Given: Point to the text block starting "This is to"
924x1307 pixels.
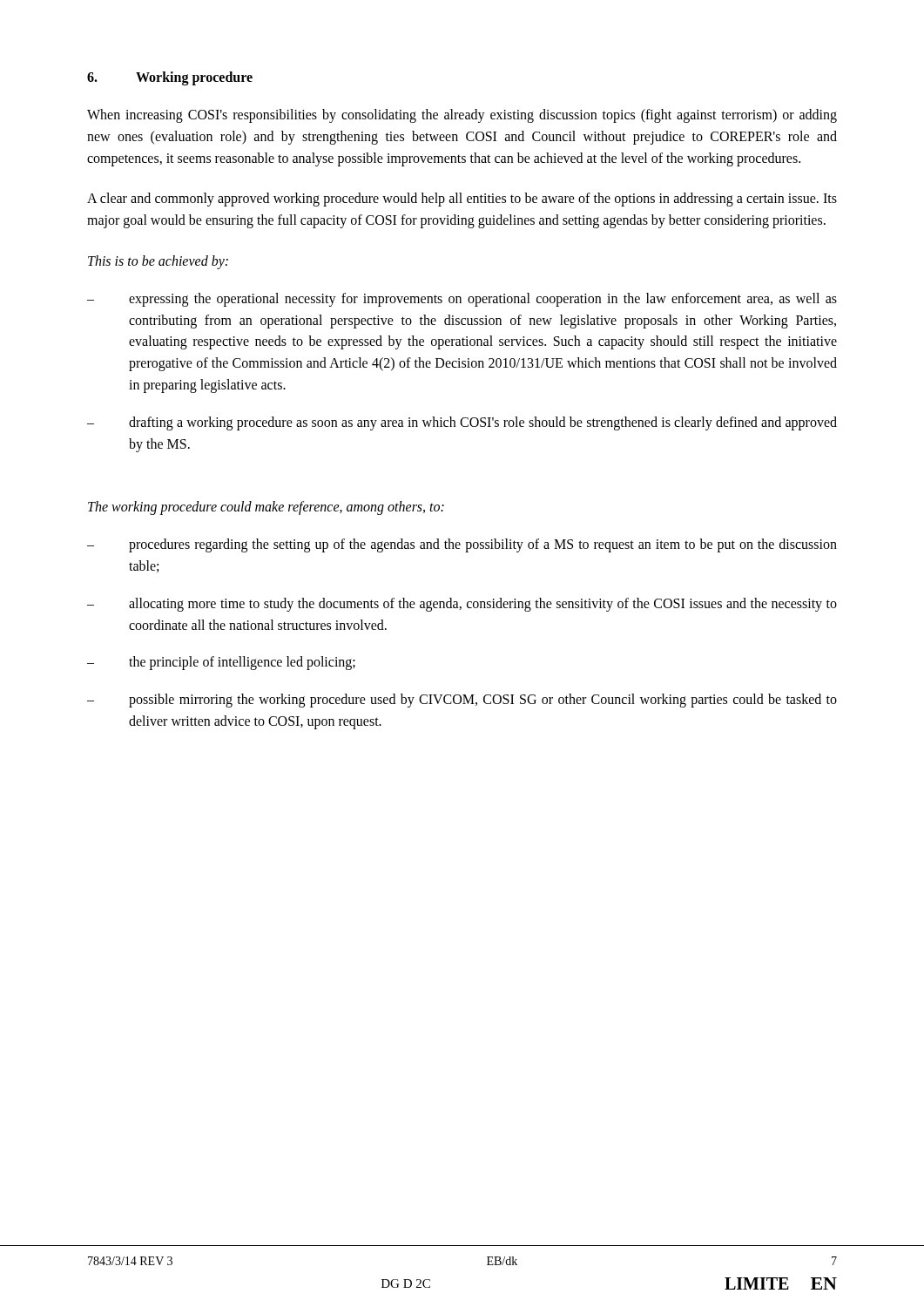Looking at the screenshot, I should click(x=158, y=261).
